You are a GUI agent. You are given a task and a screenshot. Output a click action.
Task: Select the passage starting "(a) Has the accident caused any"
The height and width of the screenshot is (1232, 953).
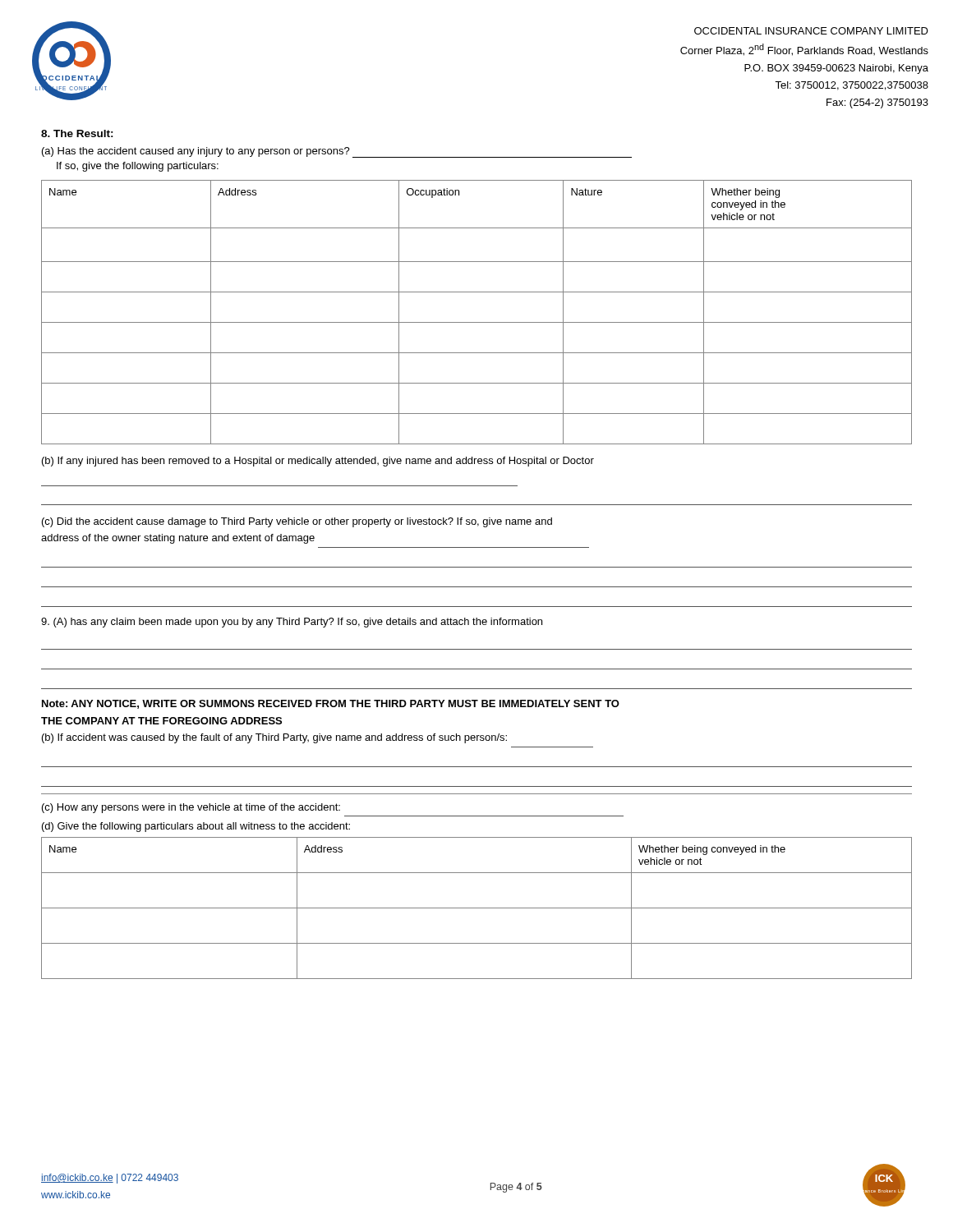(x=337, y=151)
